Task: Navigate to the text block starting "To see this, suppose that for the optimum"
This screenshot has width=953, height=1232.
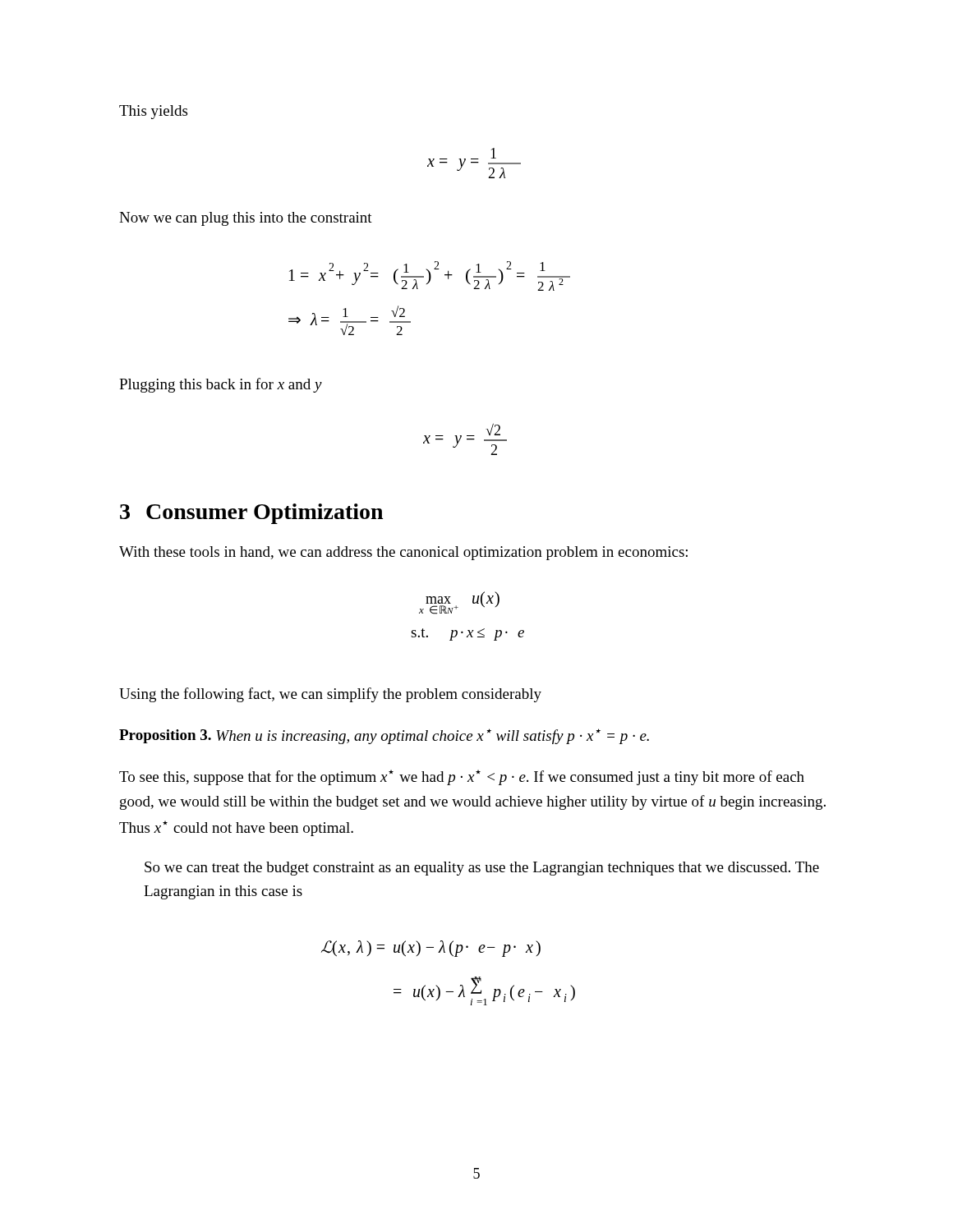Action: [473, 801]
